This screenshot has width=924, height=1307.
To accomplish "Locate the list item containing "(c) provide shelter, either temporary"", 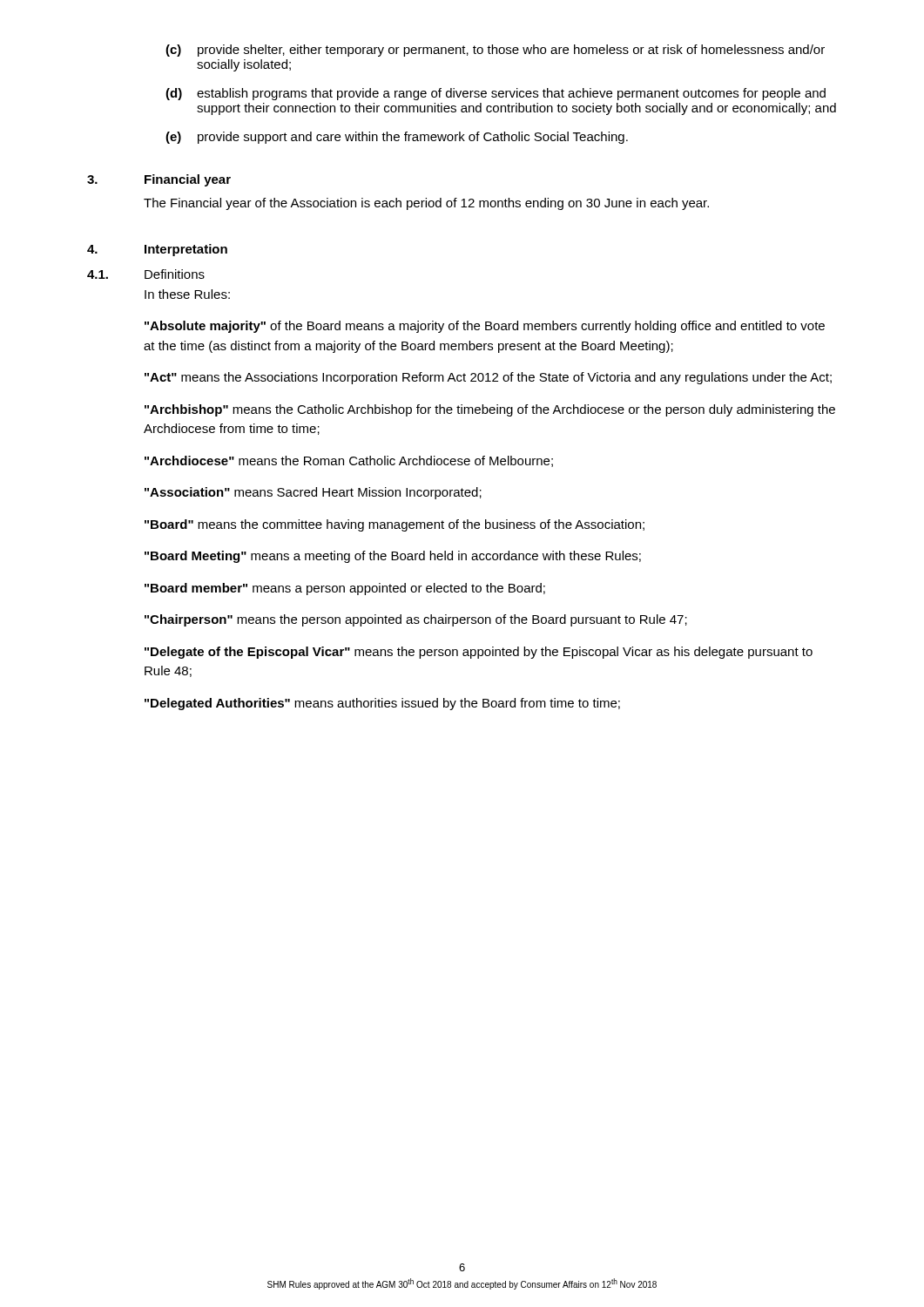I will coord(501,57).
